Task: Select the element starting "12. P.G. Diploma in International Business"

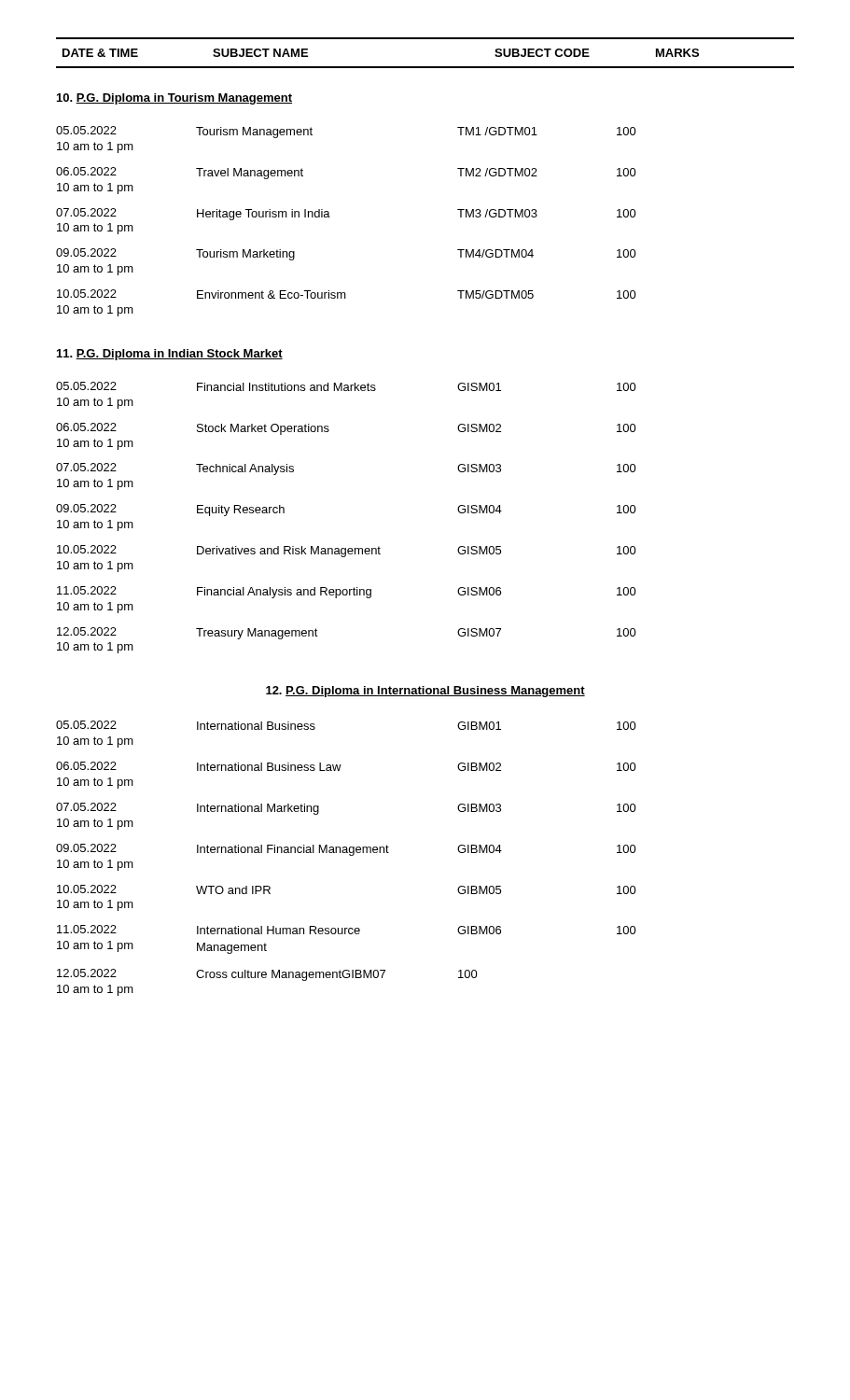Action: coord(425,690)
